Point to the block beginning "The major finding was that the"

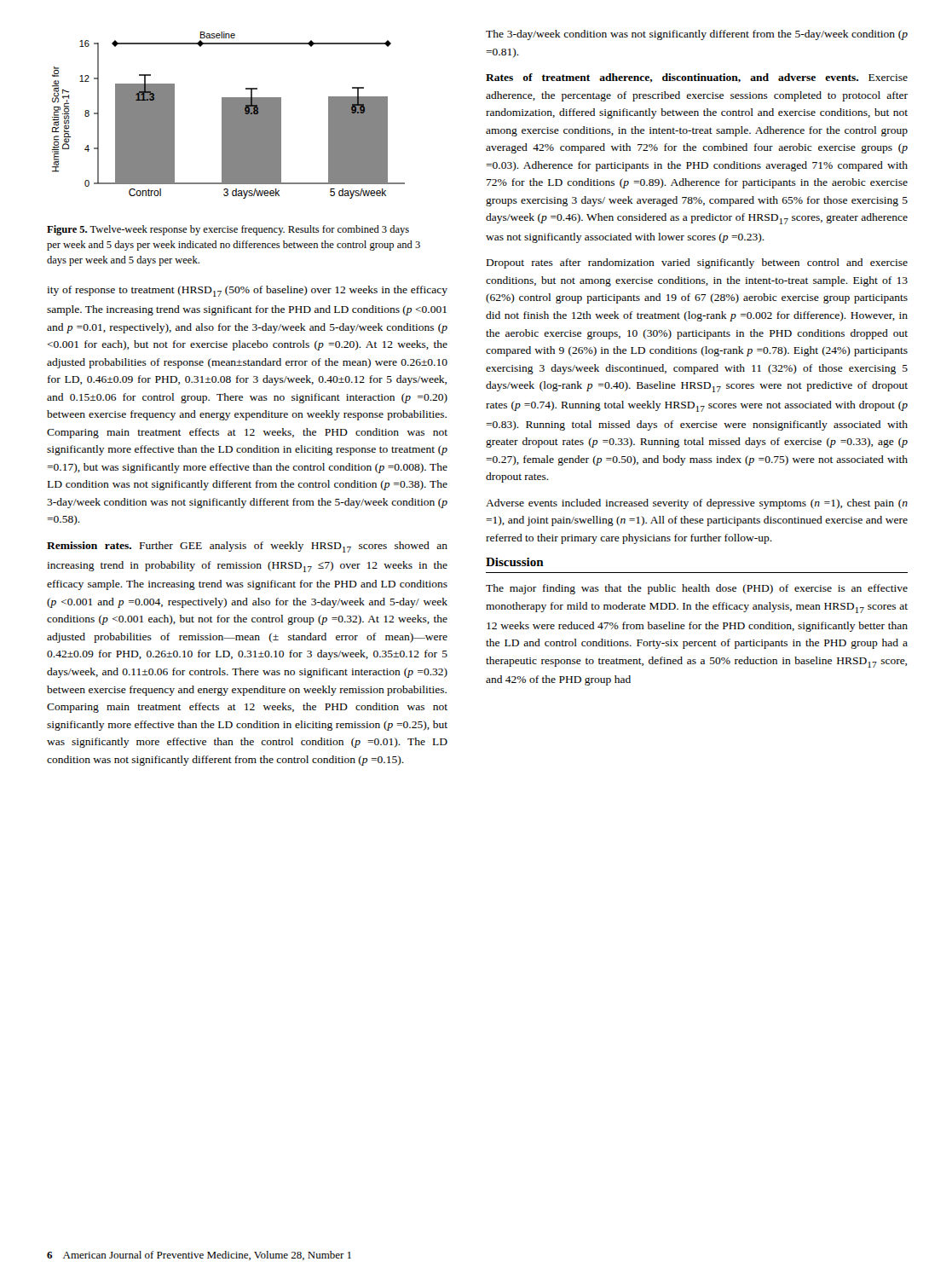pyautogui.click(x=697, y=634)
